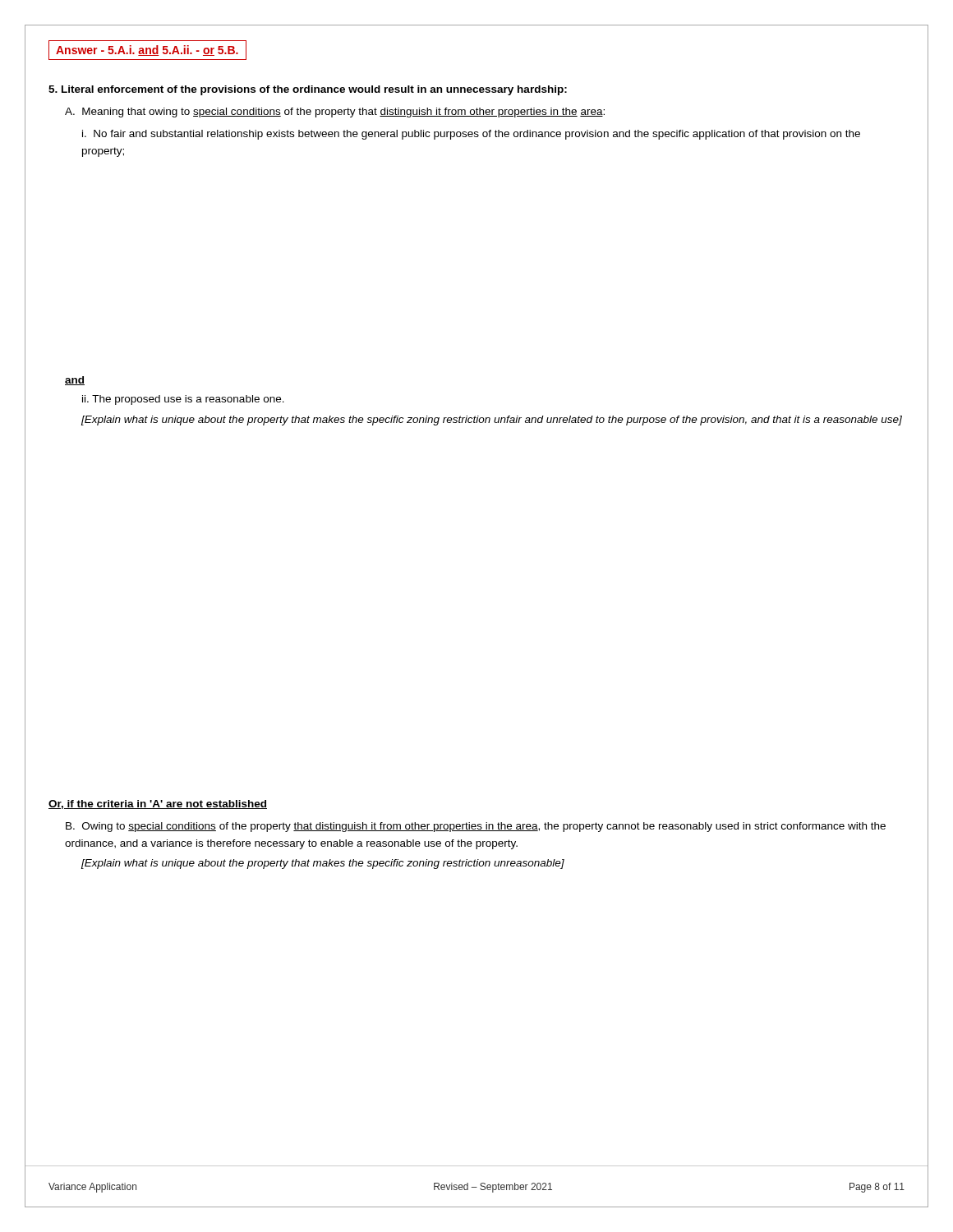
Task: Find the section header that says "Or, if the criteria in 'A' are not"
Action: (158, 804)
